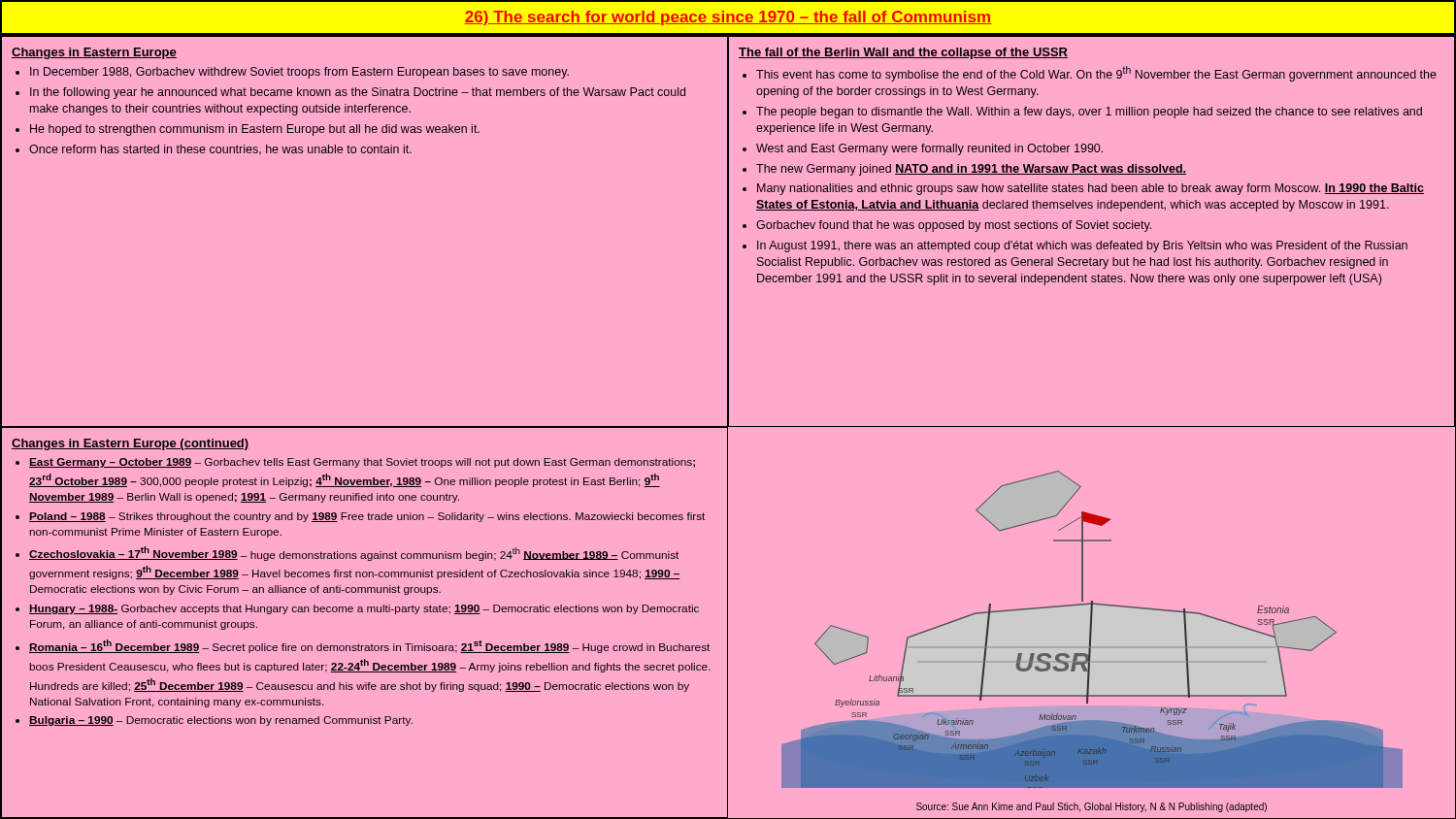Locate the element starting "This event has come"
Image resolution: width=1456 pixels, height=819 pixels.
click(1096, 82)
